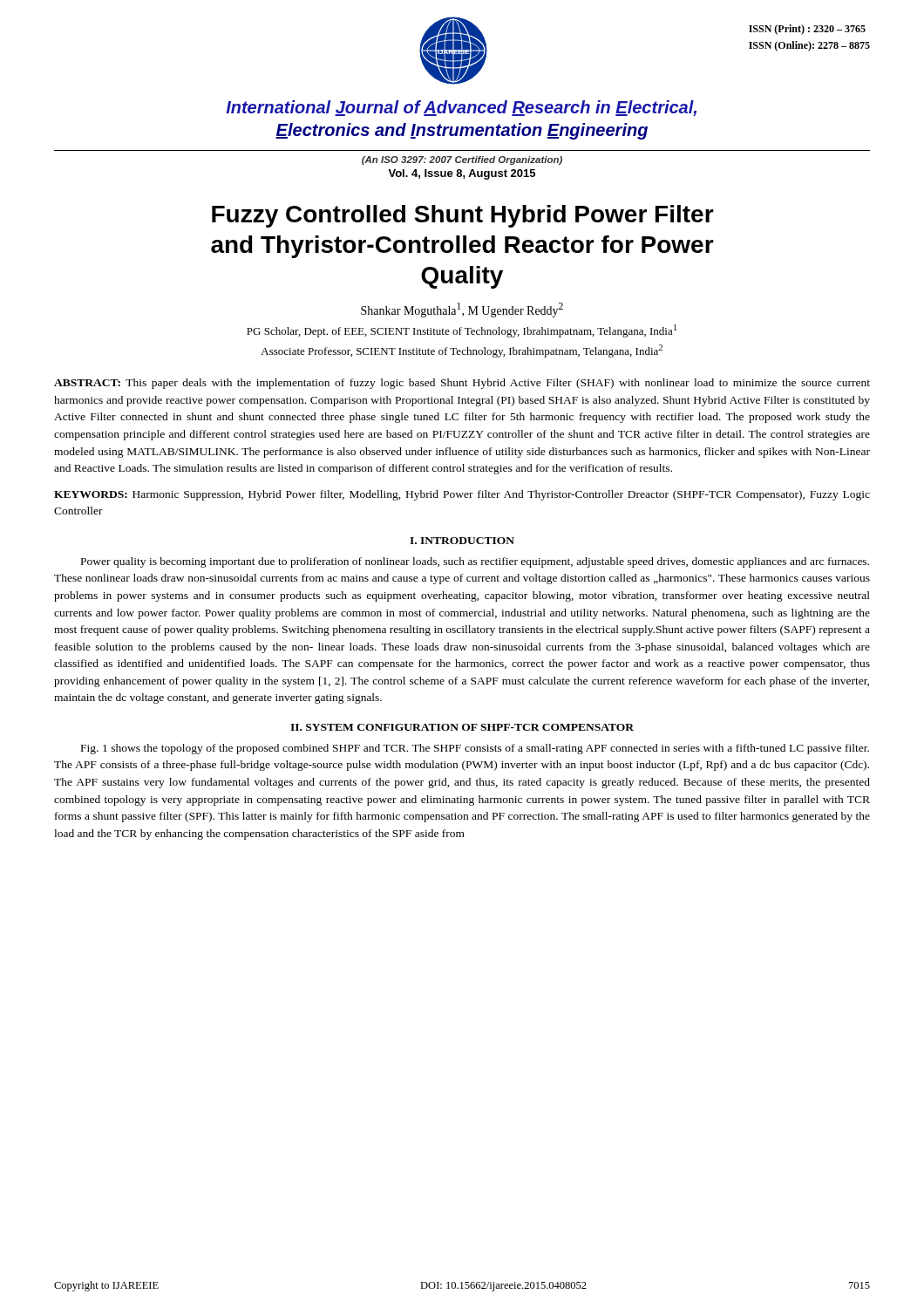Point to the element starting "Vol. 4, Issue"

click(x=462, y=173)
